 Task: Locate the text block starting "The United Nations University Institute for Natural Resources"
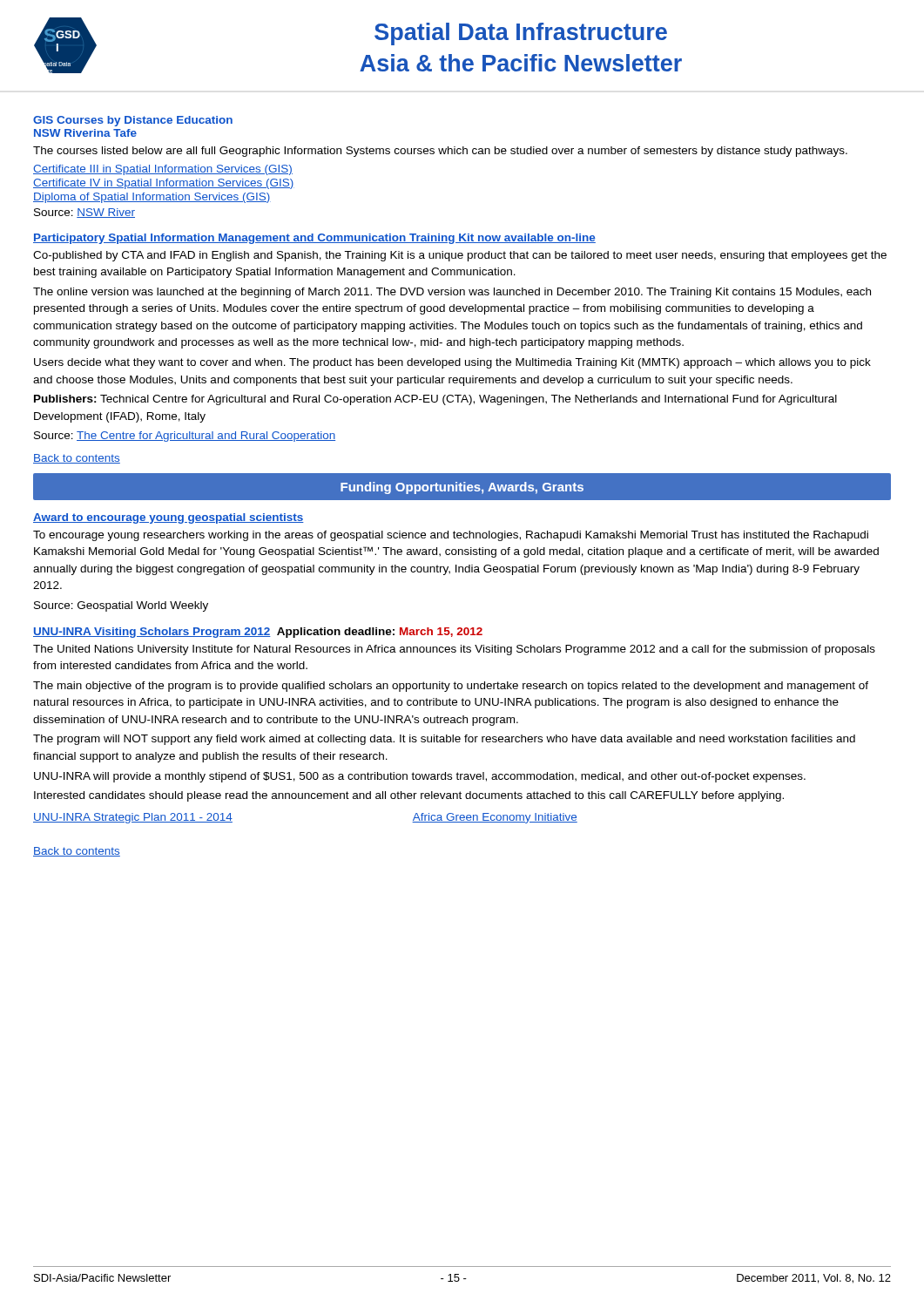462,733
